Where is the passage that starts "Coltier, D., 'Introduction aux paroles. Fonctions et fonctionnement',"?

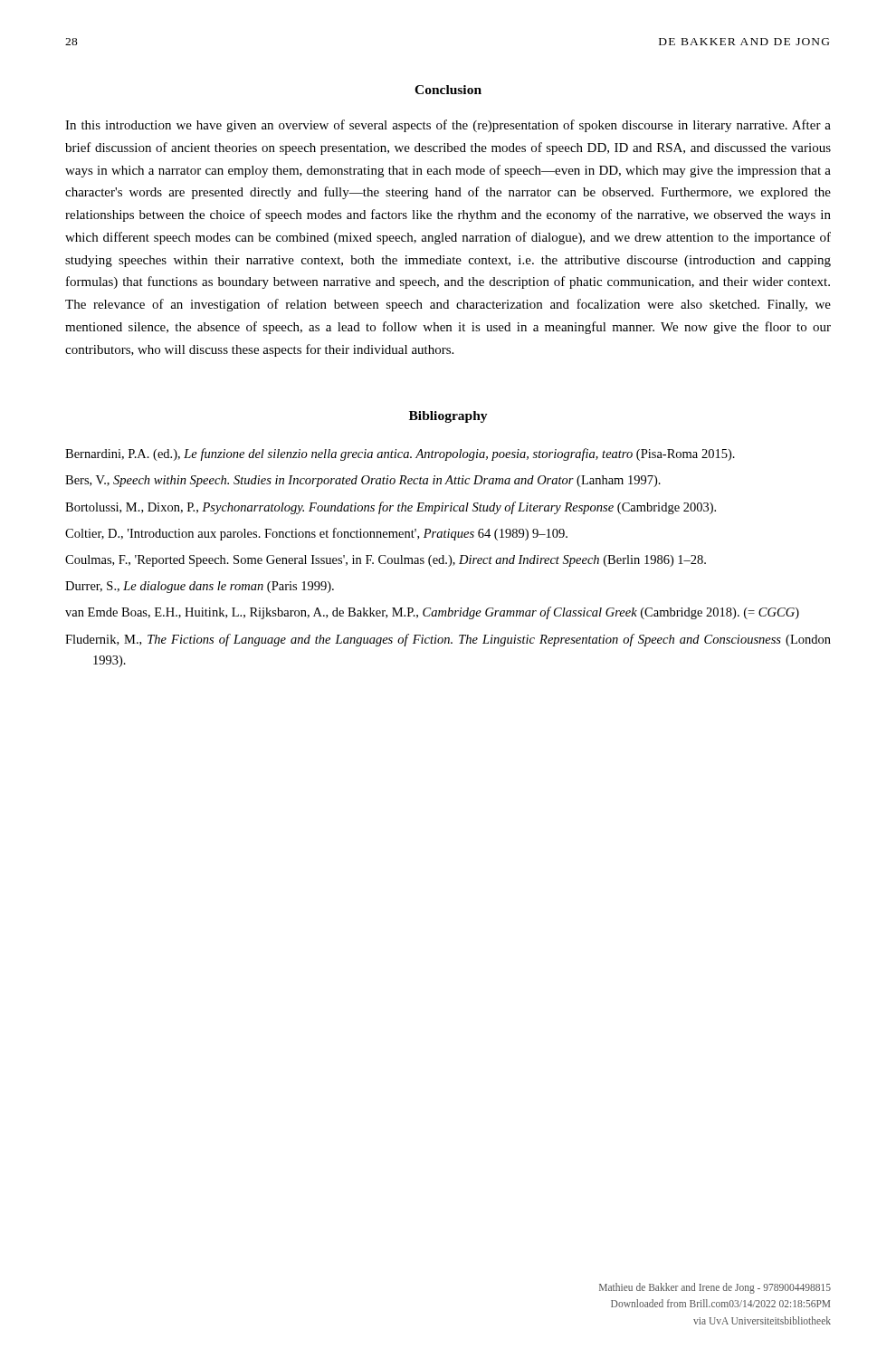point(317,533)
